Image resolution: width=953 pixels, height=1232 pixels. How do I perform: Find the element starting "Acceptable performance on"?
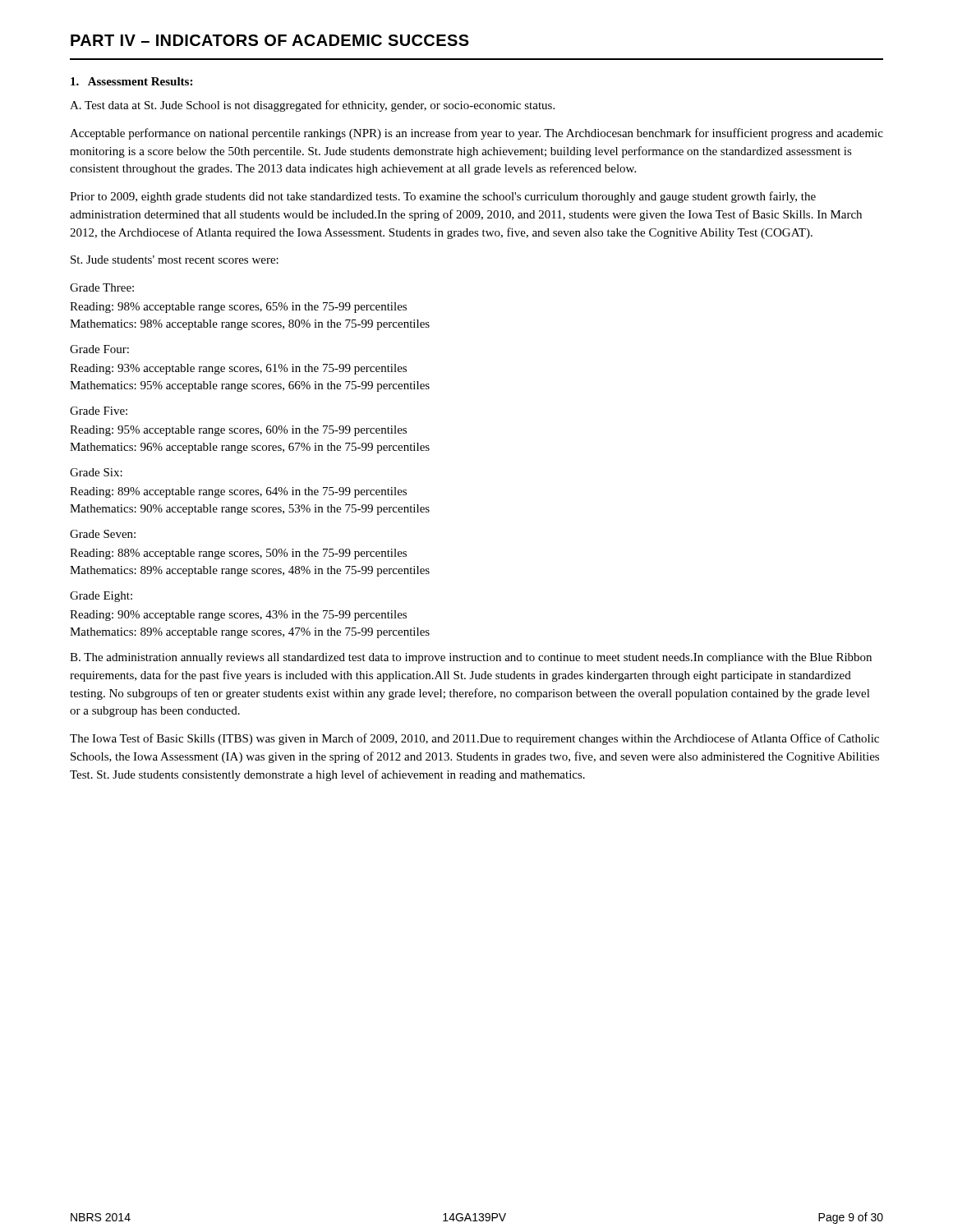(x=476, y=151)
